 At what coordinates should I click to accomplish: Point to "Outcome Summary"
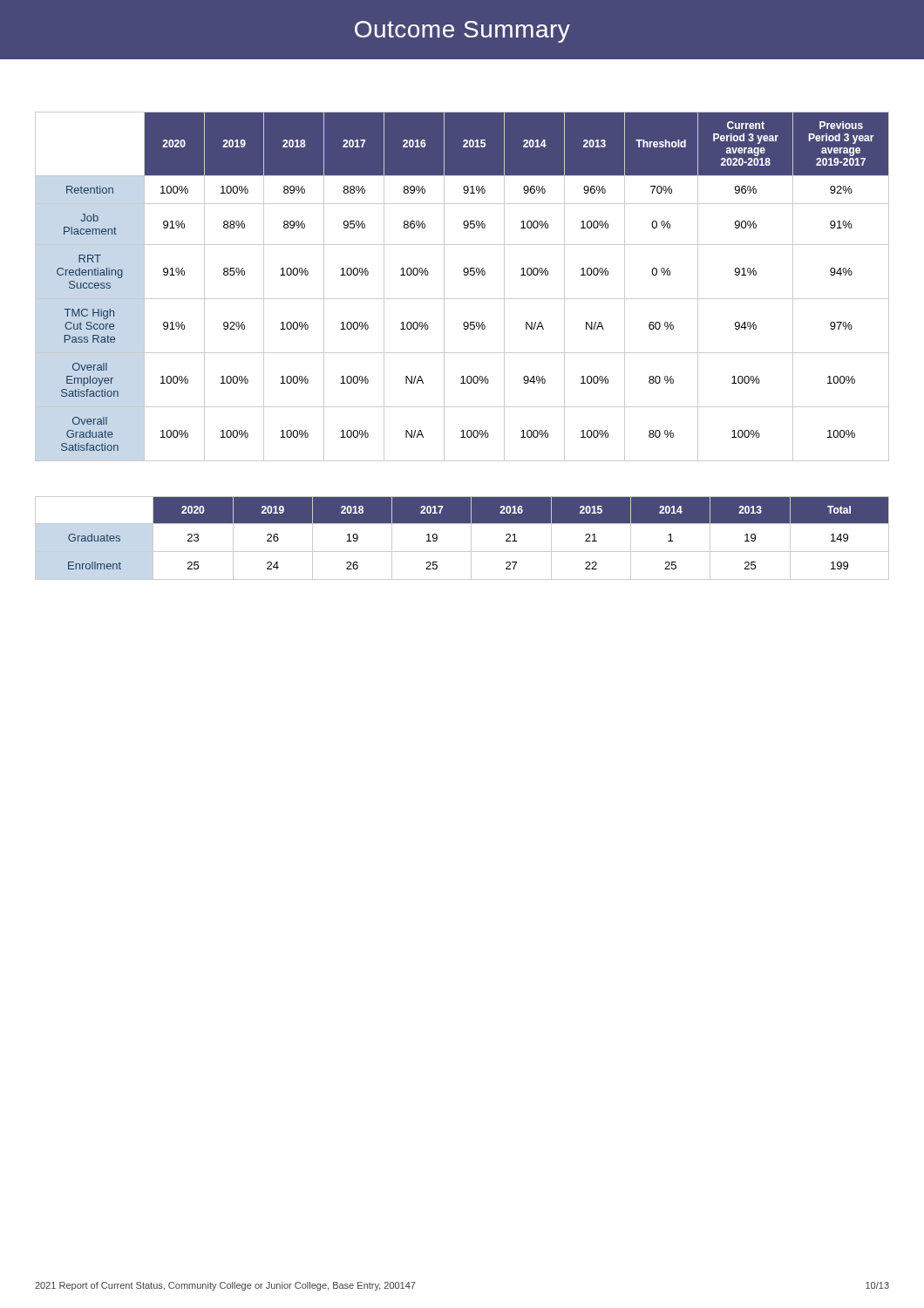[462, 29]
